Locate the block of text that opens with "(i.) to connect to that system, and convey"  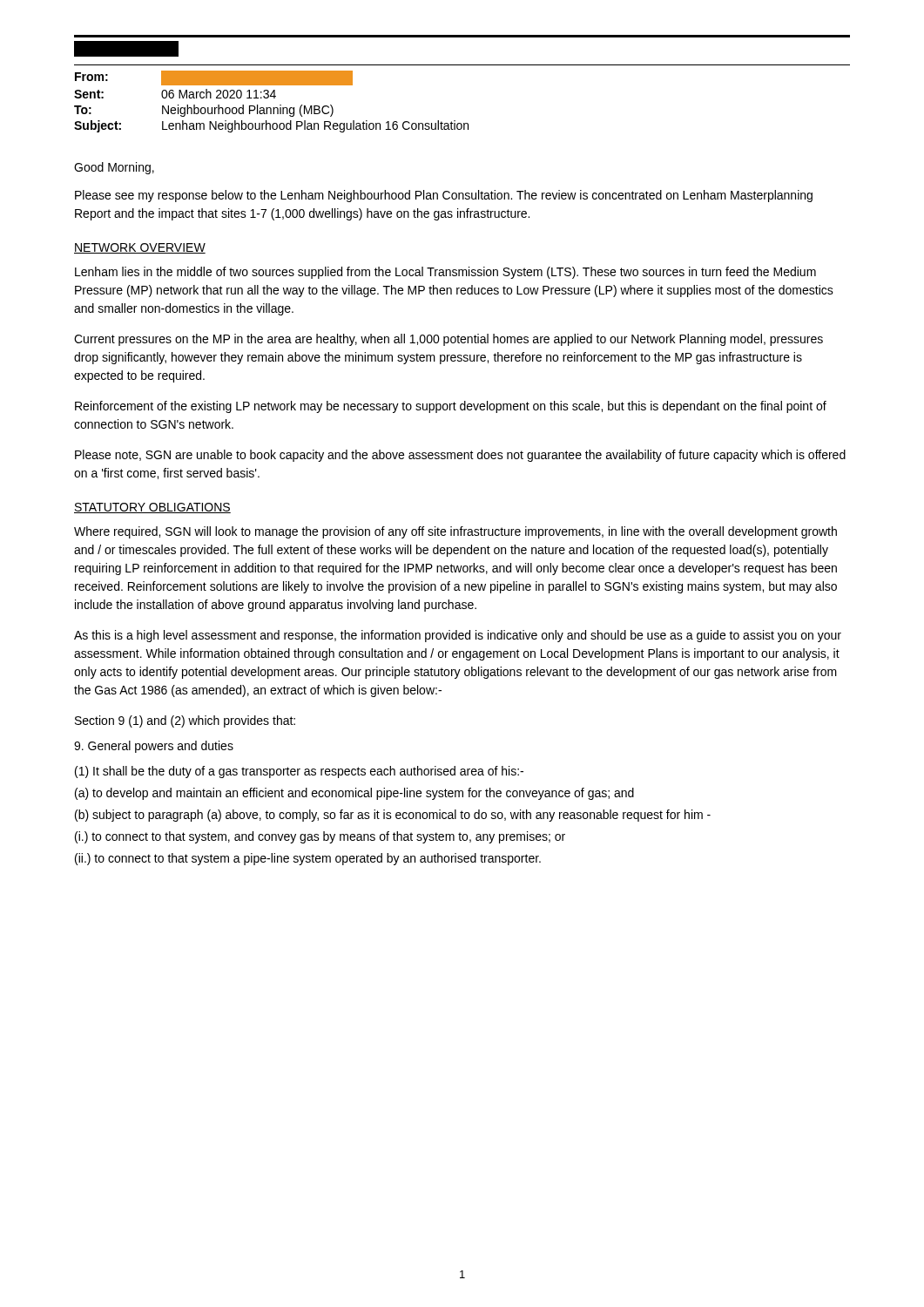[320, 836]
